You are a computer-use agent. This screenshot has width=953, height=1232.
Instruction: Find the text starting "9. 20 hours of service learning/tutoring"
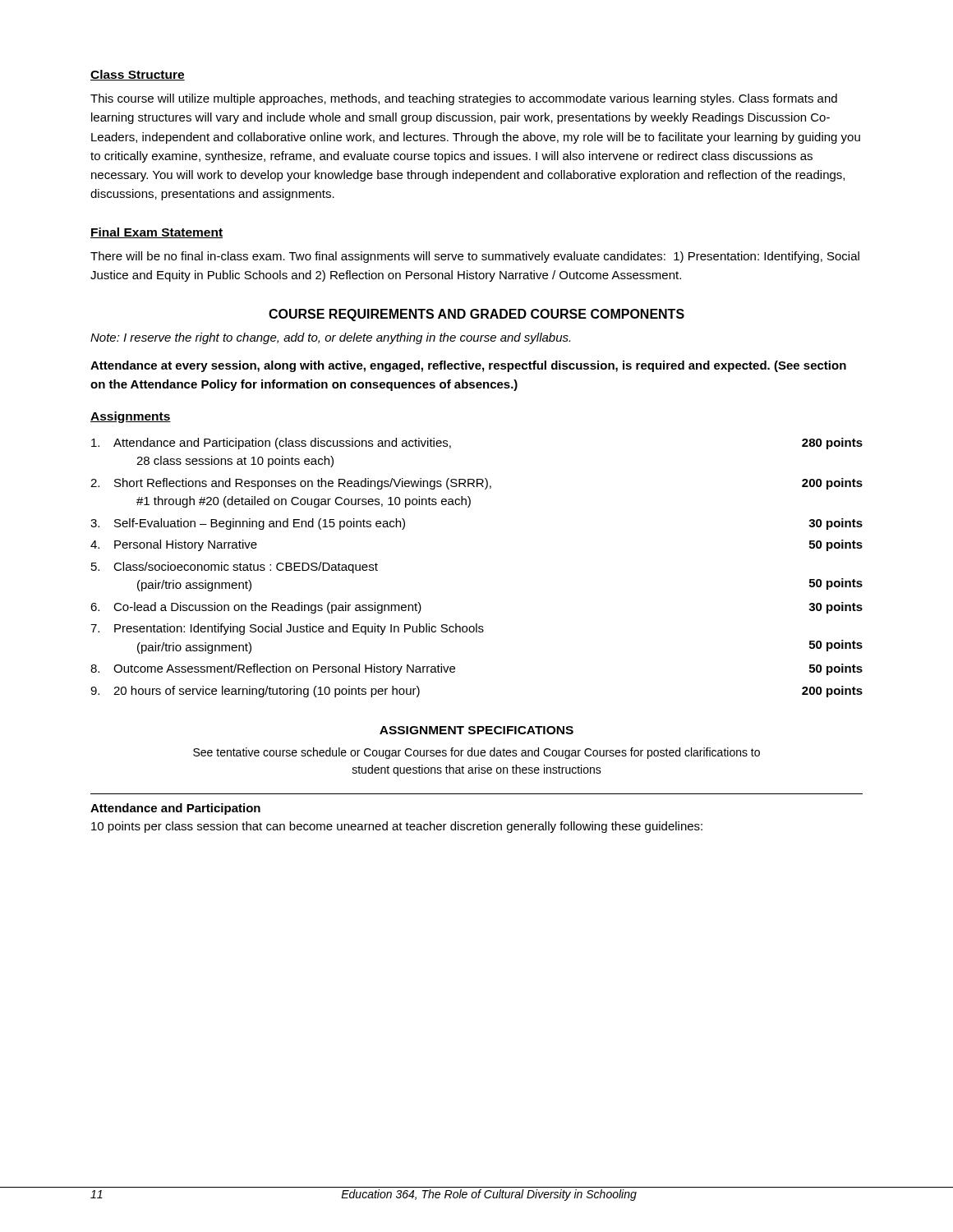(x=267, y=691)
